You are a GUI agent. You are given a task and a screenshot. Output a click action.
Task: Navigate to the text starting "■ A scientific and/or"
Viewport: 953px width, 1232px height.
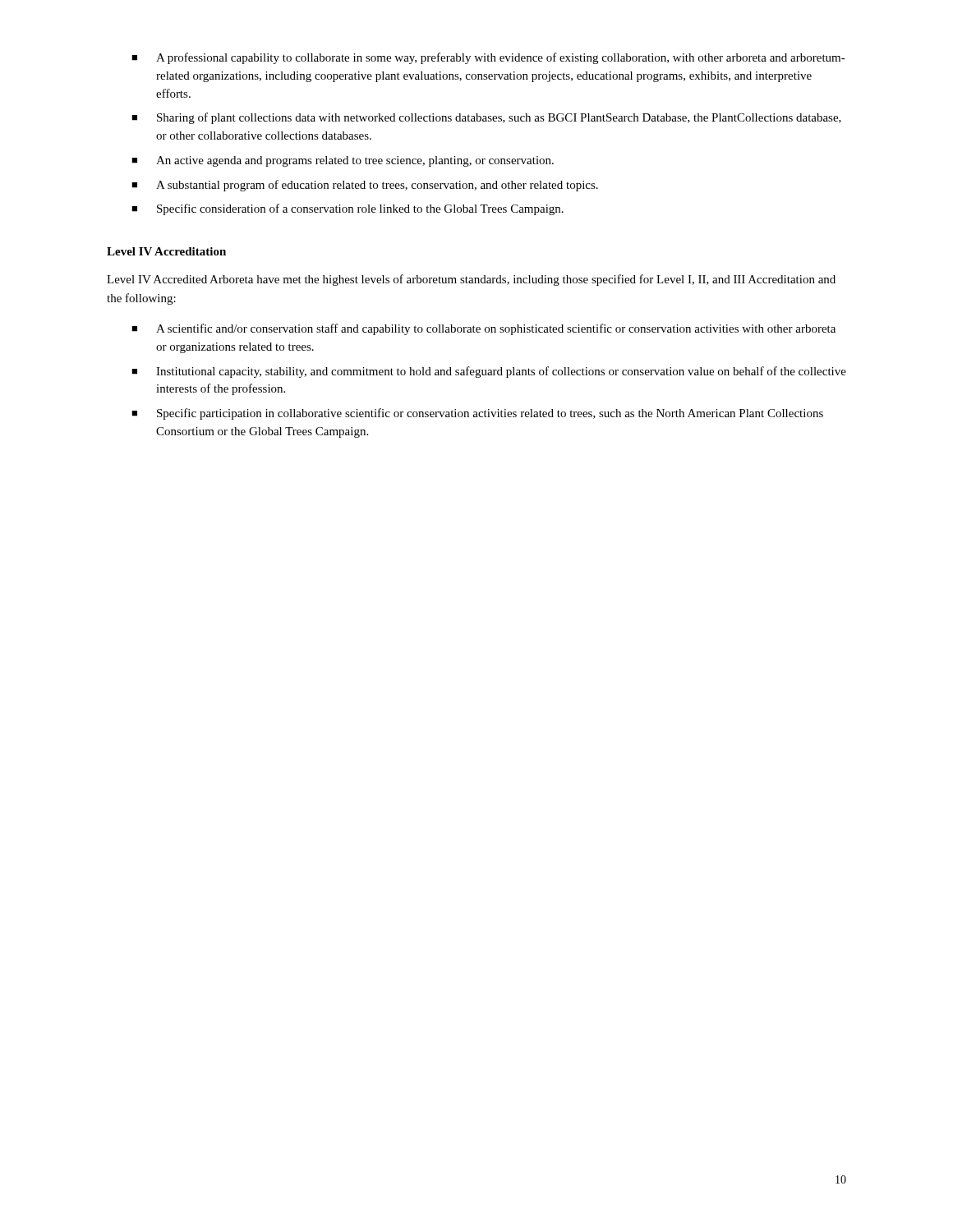[x=489, y=338]
